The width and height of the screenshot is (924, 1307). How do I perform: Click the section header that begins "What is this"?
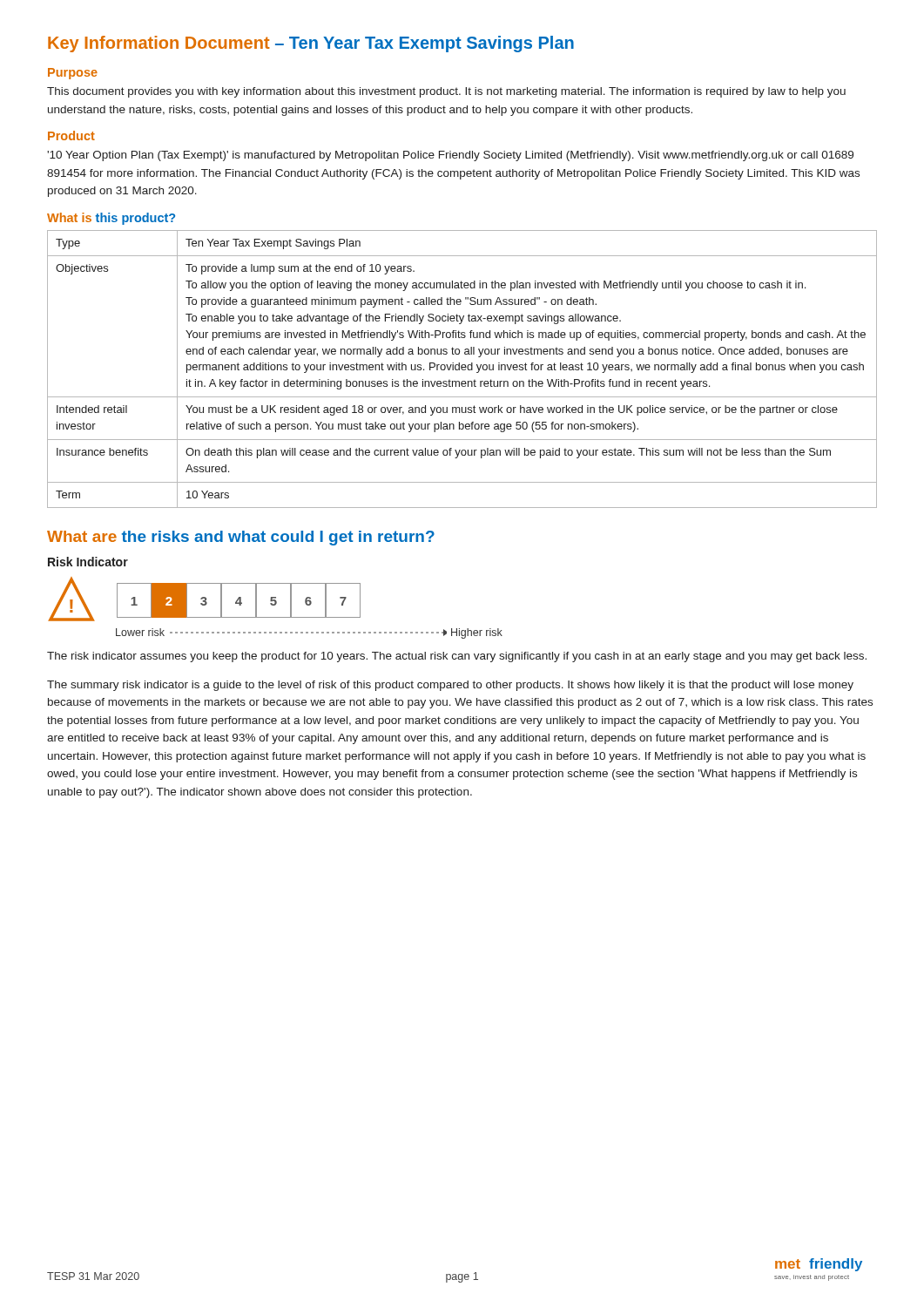(x=112, y=217)
